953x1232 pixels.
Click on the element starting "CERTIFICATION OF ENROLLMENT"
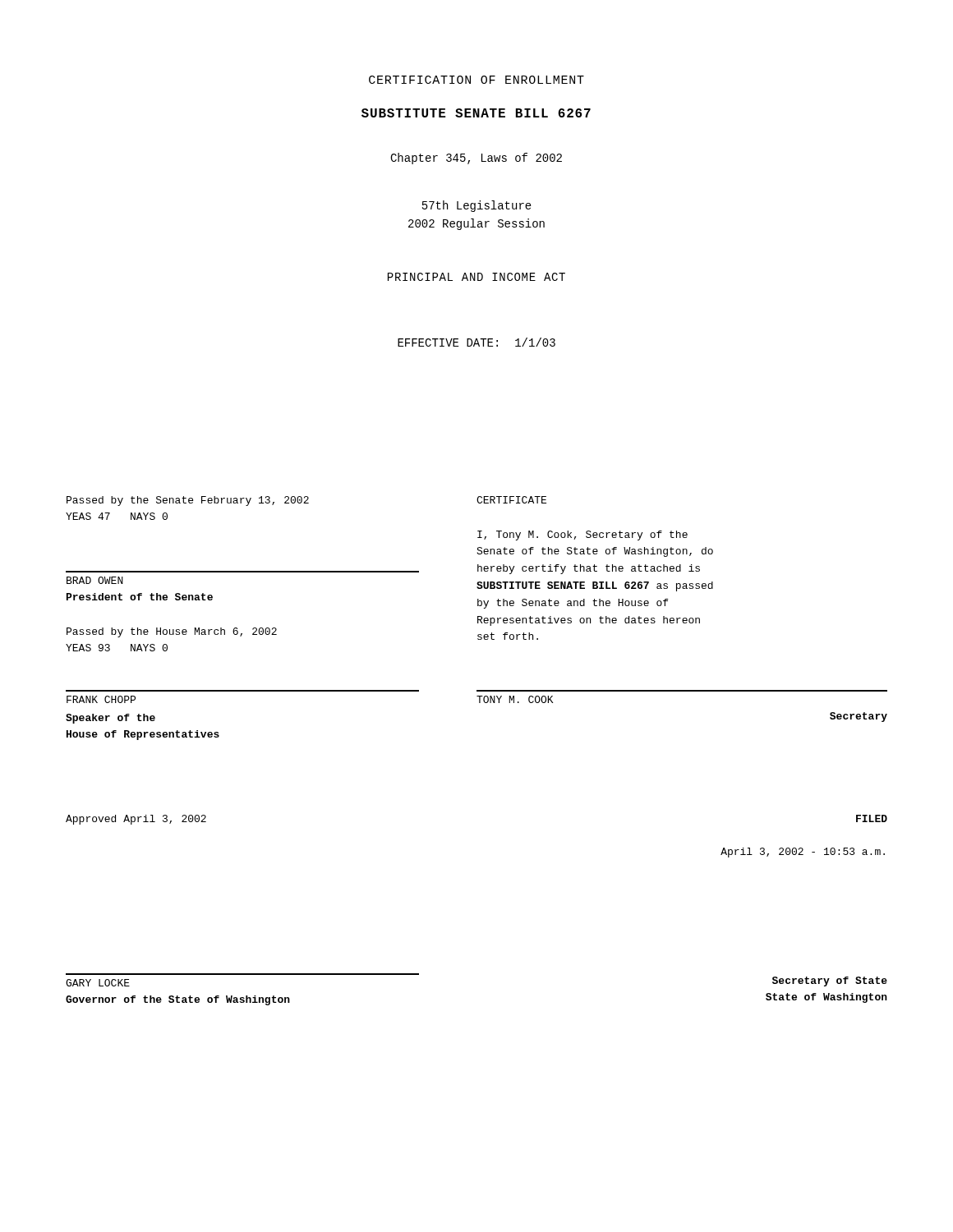[x=476, y=81]
